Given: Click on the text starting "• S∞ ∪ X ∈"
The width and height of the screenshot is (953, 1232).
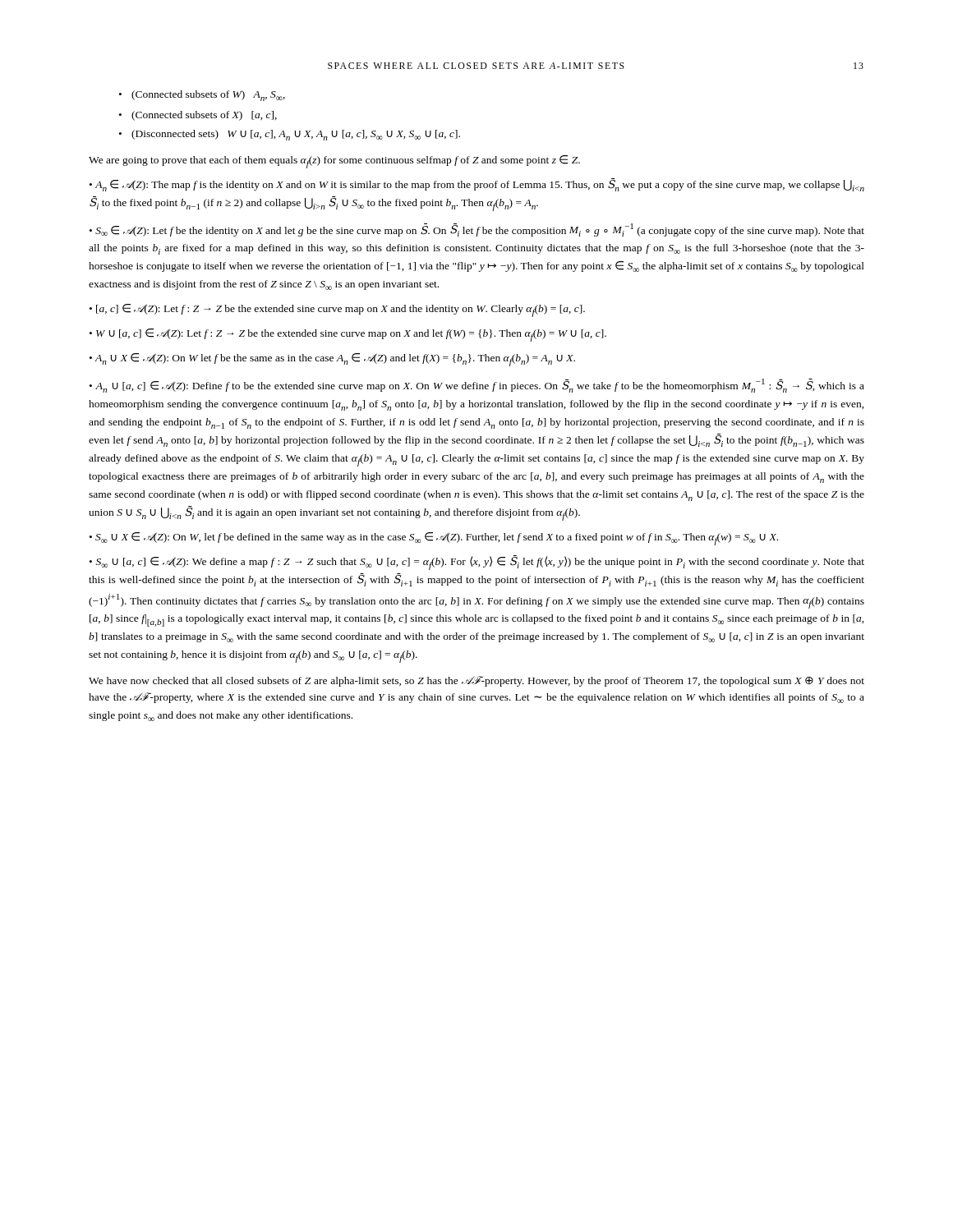Looking at the screenshot, I should tap(434, 538).
